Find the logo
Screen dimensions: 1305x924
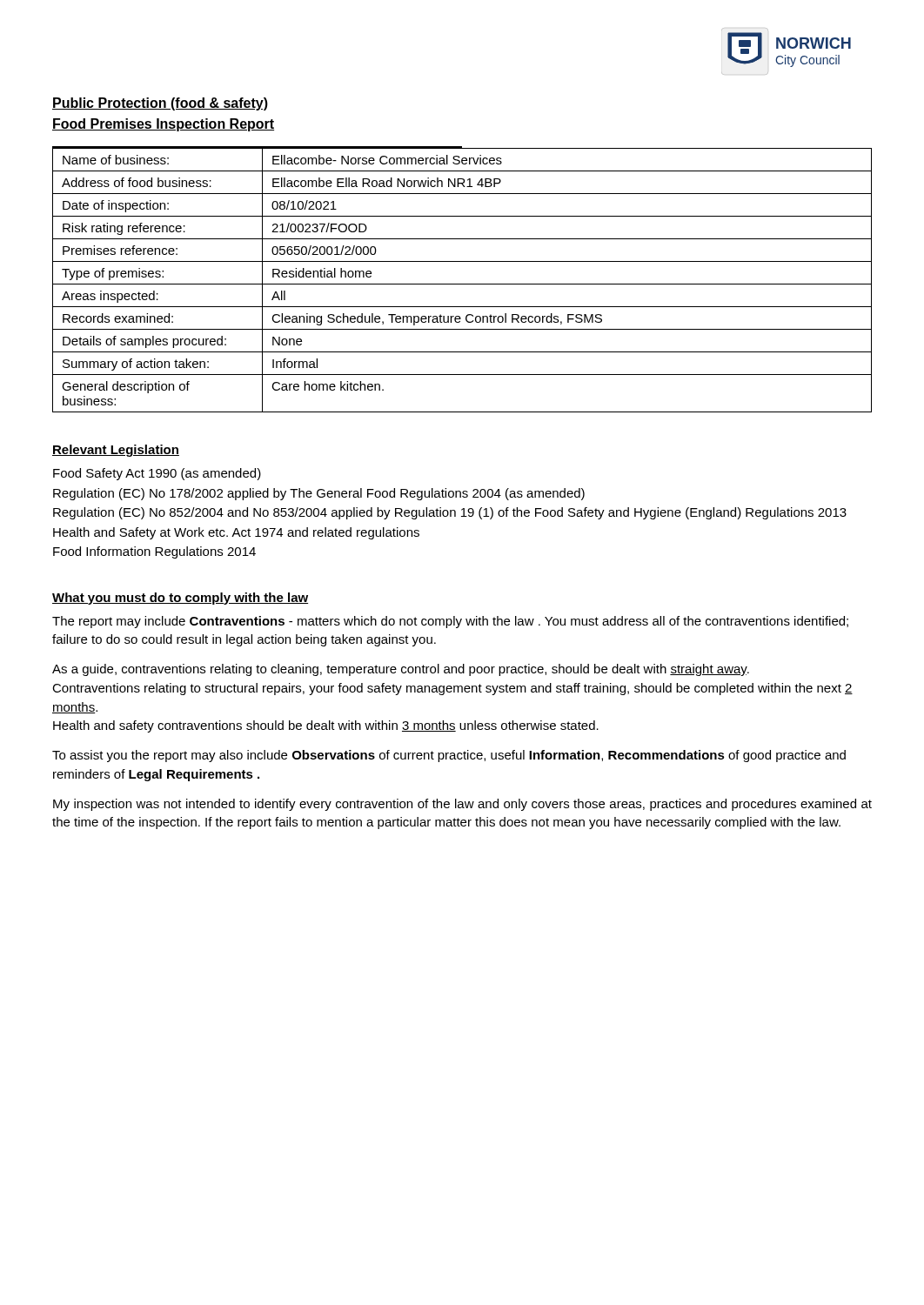pyautogui.click(x=797, y=53)
